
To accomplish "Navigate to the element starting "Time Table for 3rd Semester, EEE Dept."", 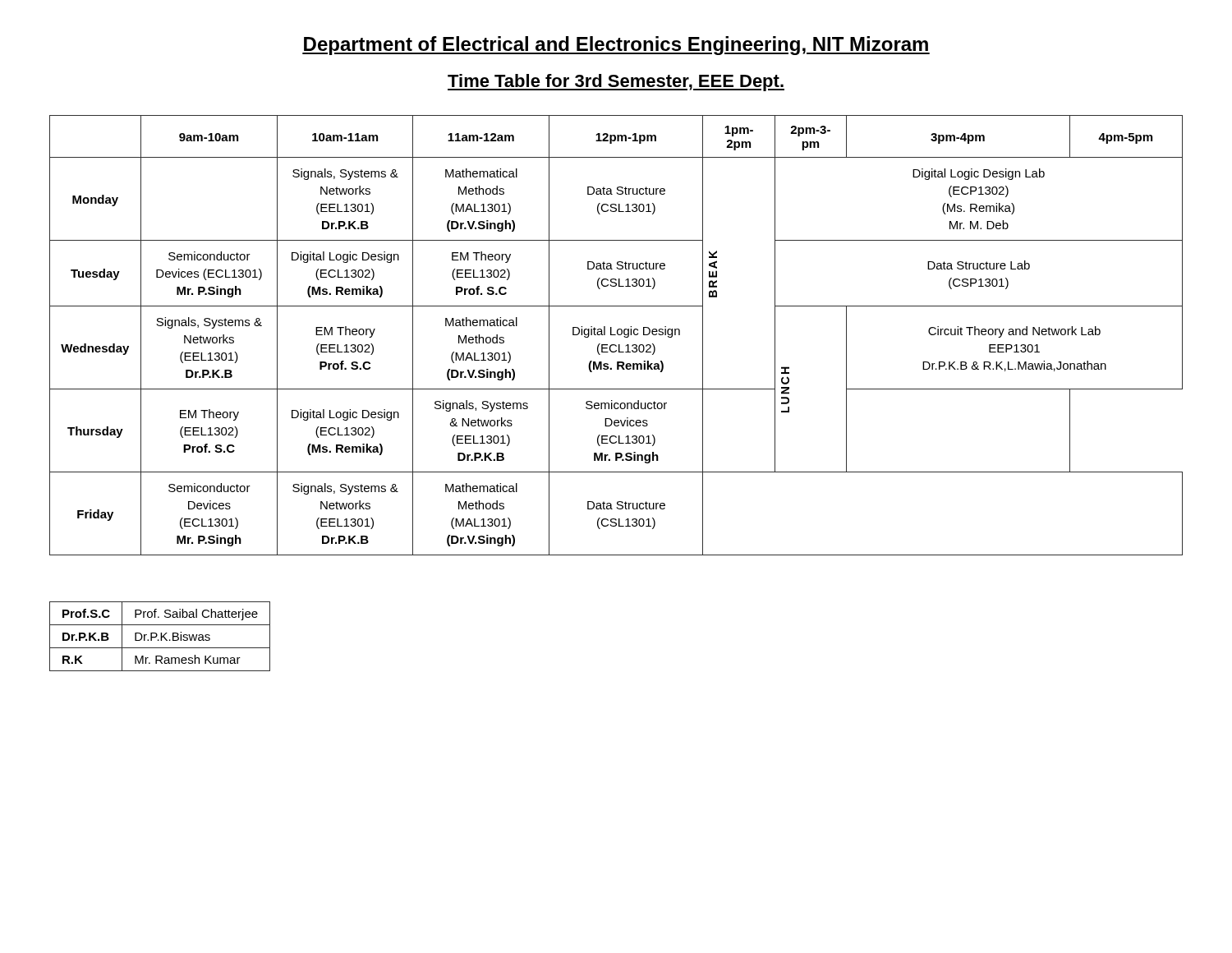I will (616, 81).
